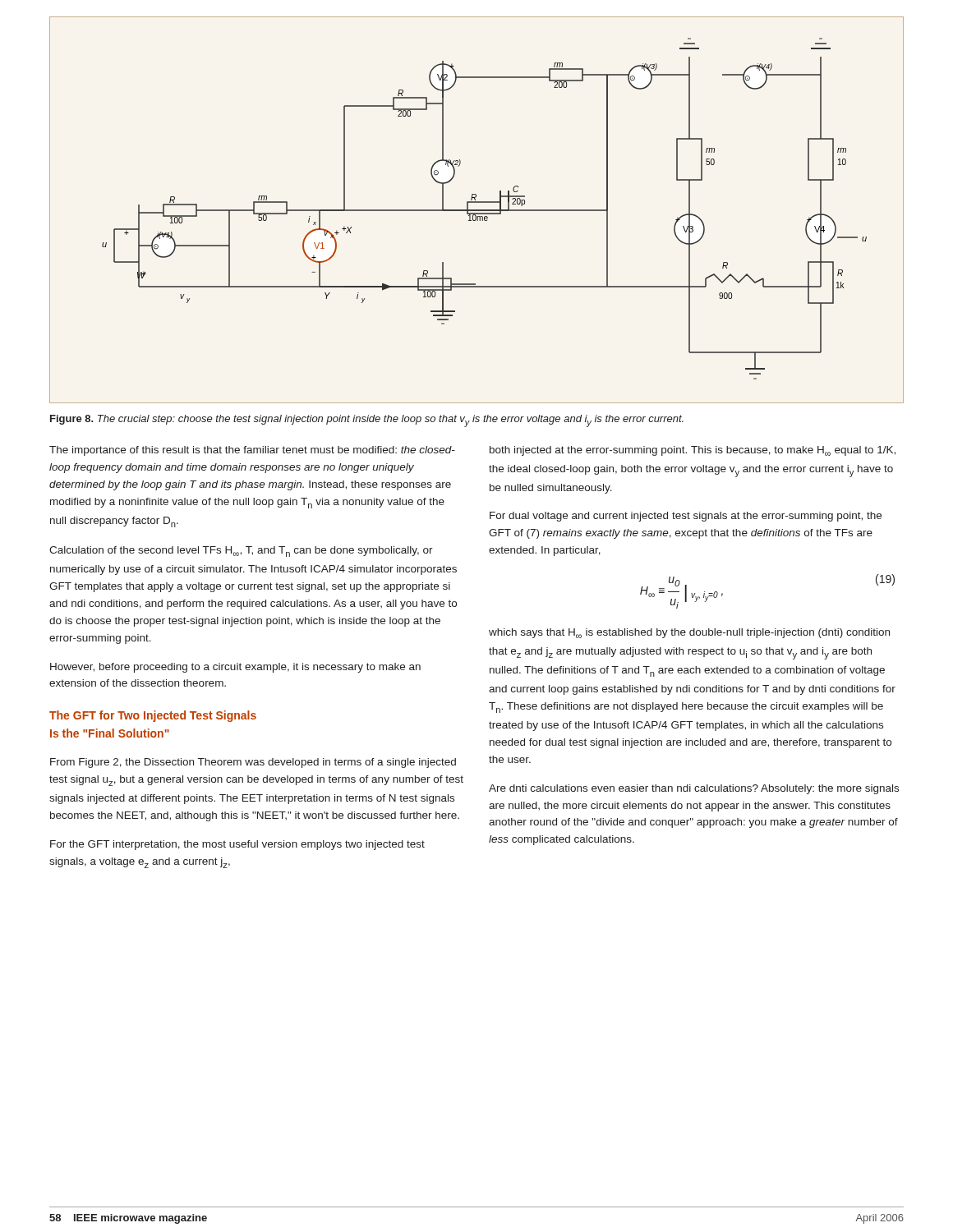
Task: Select the text block starting "From Figure 2, the Dissection Theorem was"
Action: (257, 813)
